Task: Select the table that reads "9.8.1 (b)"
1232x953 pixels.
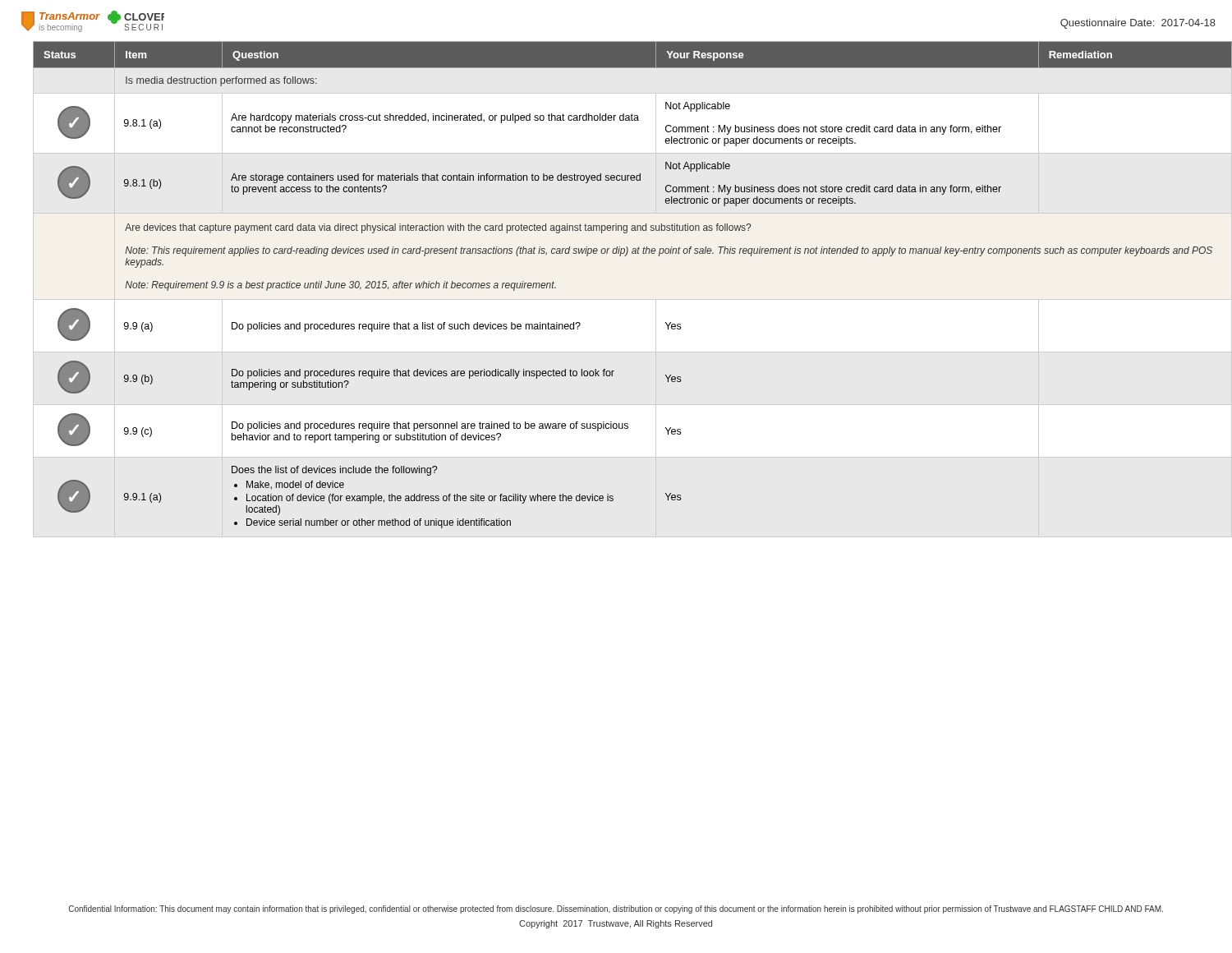Action: pos(616,289)
